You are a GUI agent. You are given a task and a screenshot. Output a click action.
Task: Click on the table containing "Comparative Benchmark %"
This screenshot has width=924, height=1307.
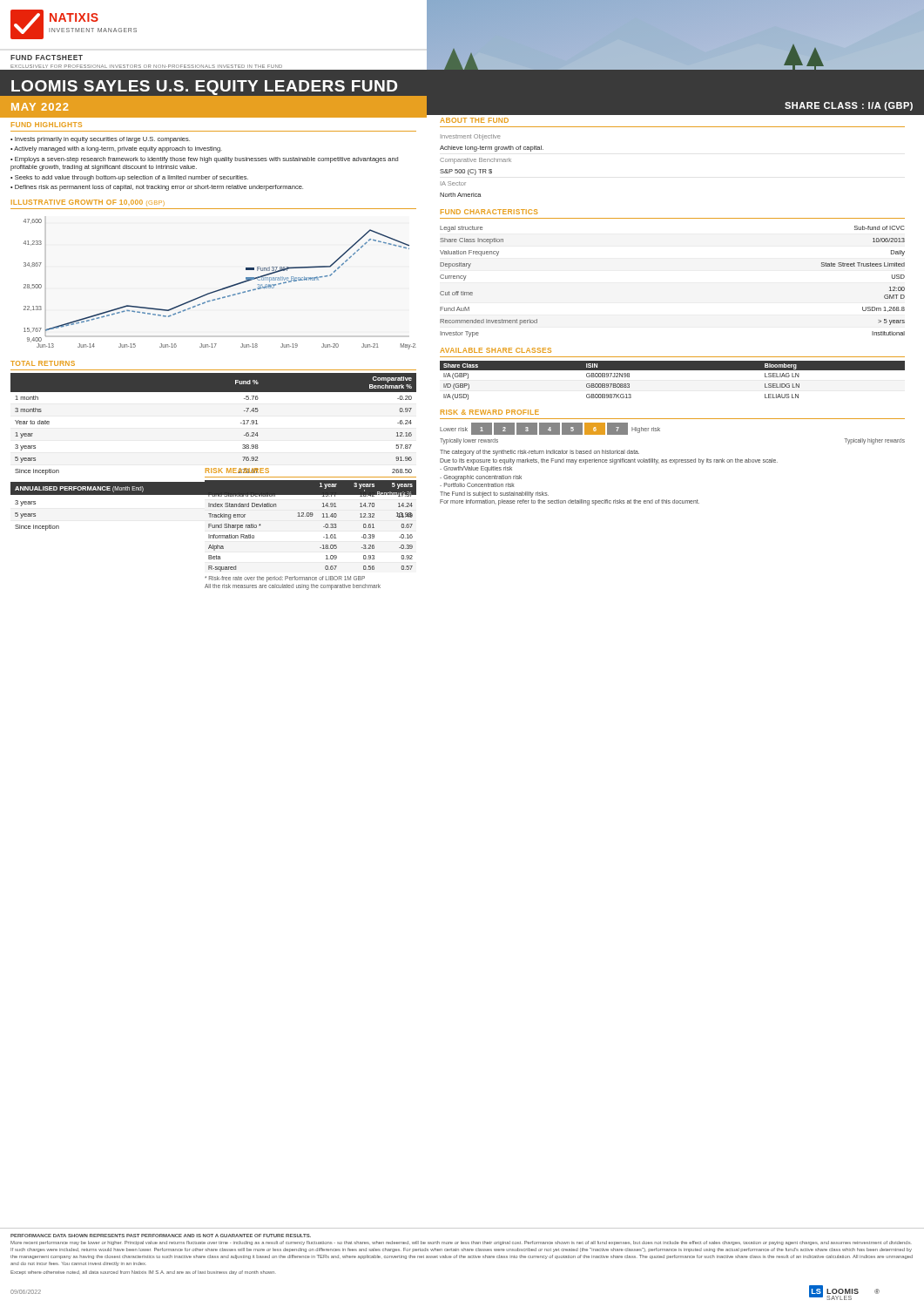coord(213,424)
